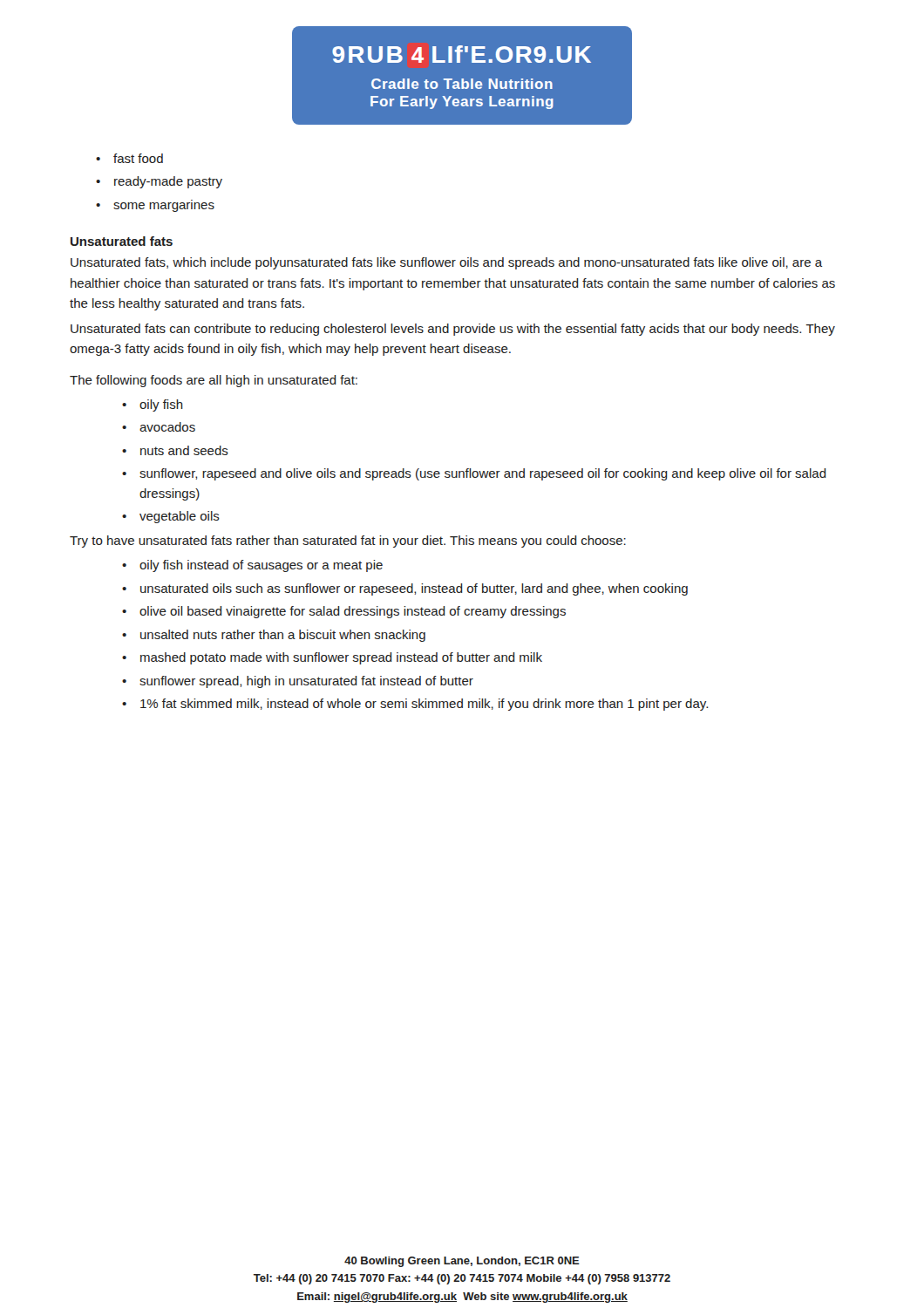This screenshot has width=924, height=1308.
Task: Locate the block starting "Unsaturated fats can contribute to reducing cholesterol"
Action: (x=452, y=339)
